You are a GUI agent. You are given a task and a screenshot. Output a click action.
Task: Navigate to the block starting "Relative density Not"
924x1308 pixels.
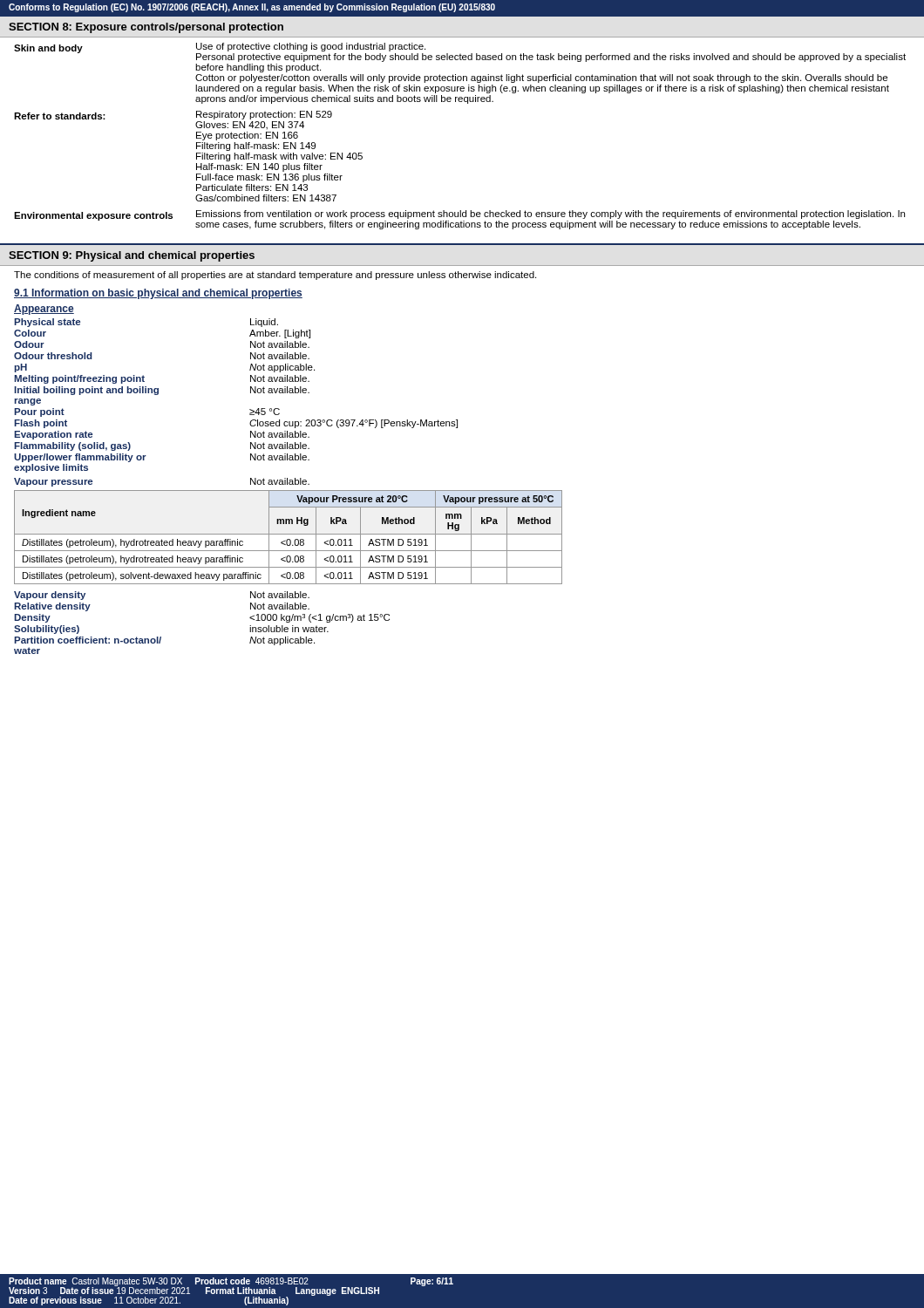pos(46,606)
